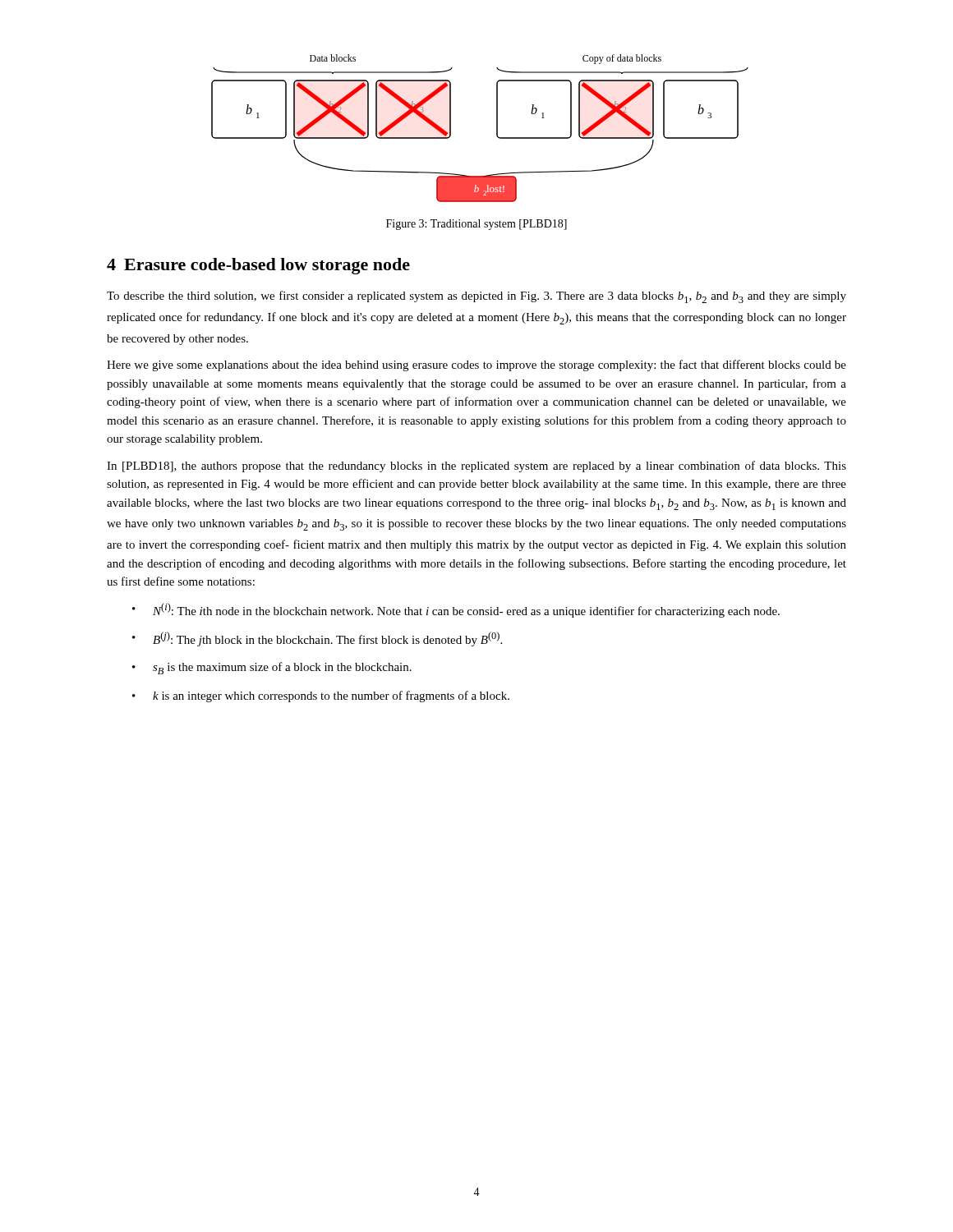Point to the text block starting "• N(i): The ith"

[456, 610]
